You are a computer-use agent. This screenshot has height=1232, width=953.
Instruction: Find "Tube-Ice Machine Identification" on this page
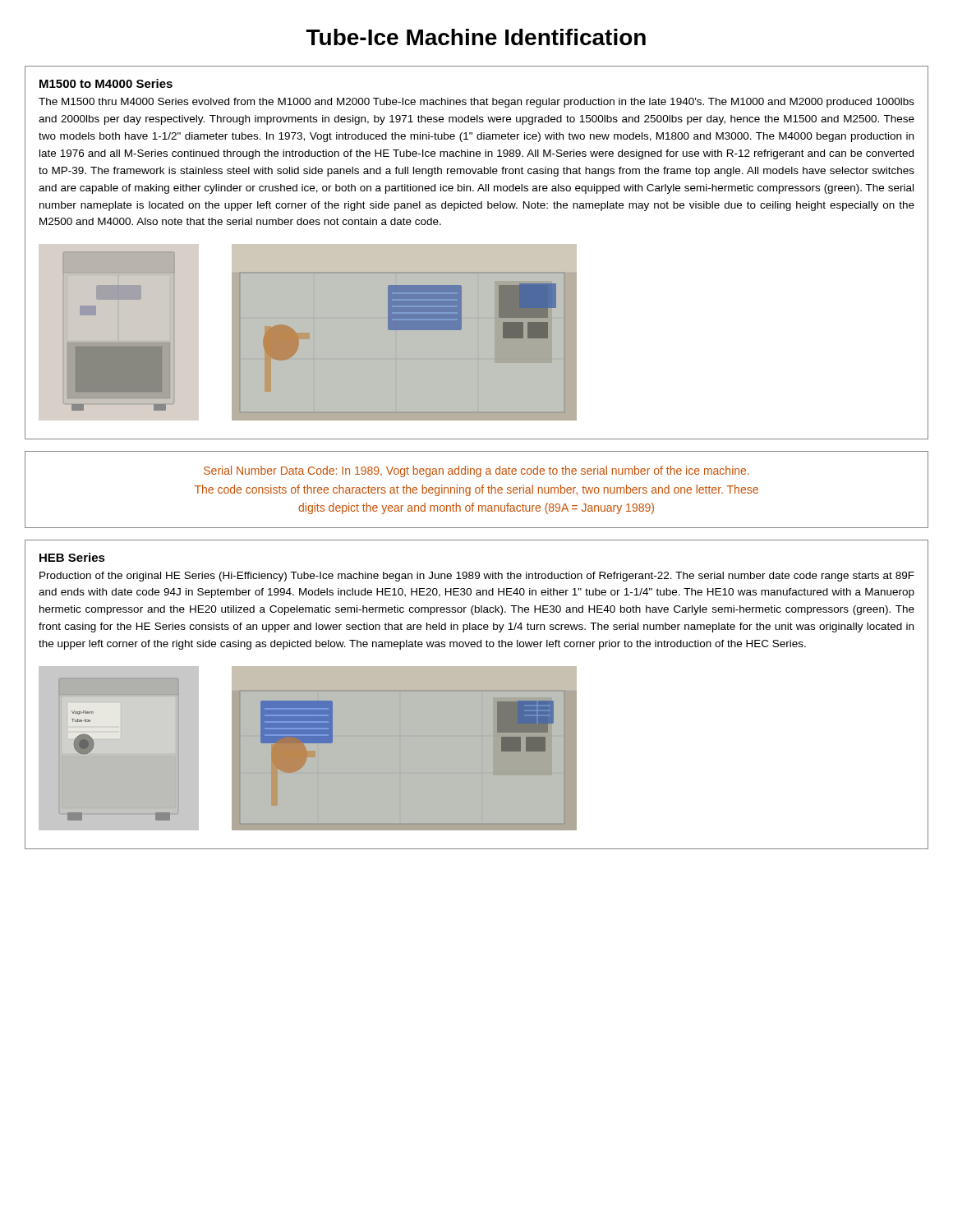coord(476,38)
